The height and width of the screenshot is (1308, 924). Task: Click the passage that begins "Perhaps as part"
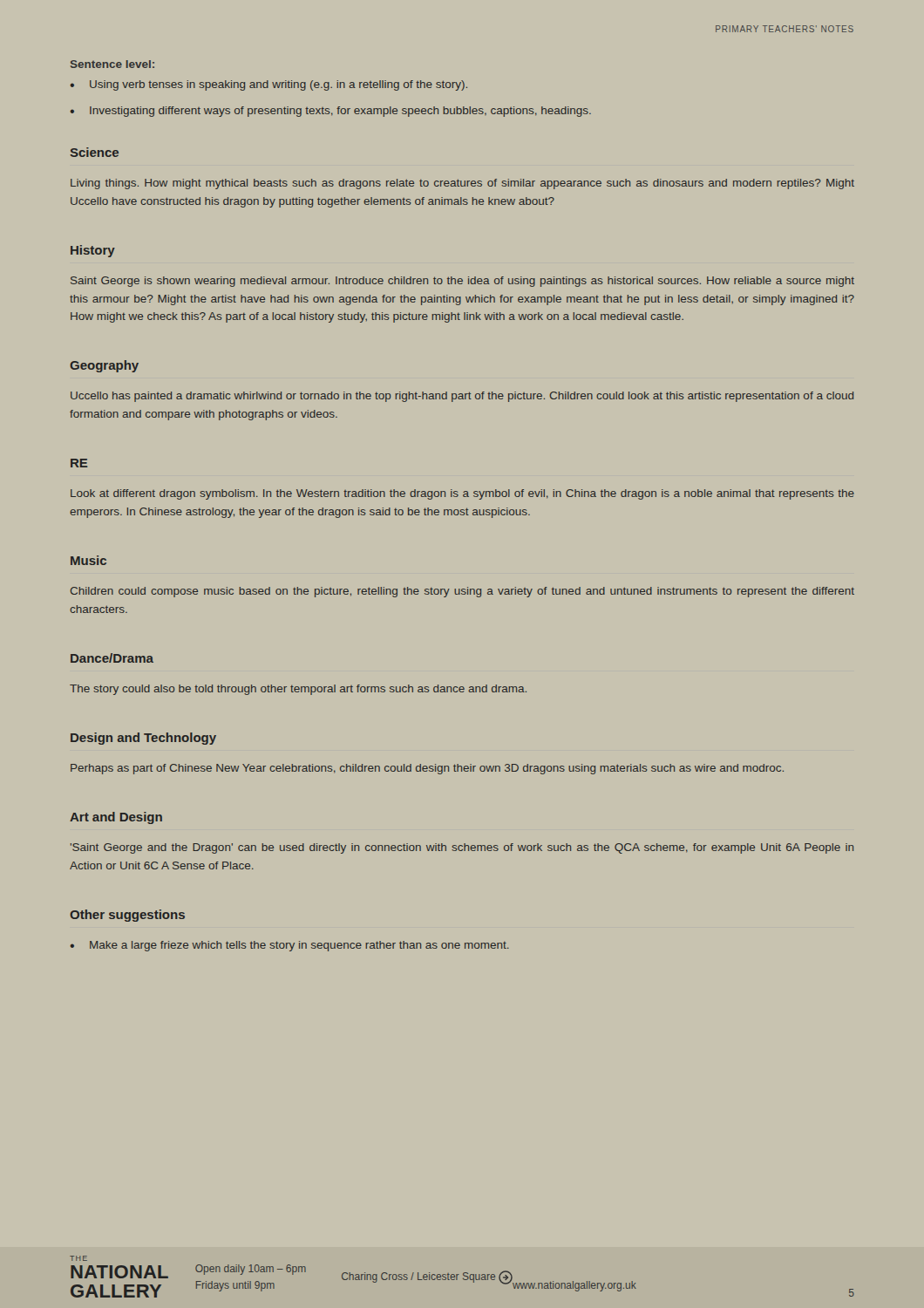point(427,768)
